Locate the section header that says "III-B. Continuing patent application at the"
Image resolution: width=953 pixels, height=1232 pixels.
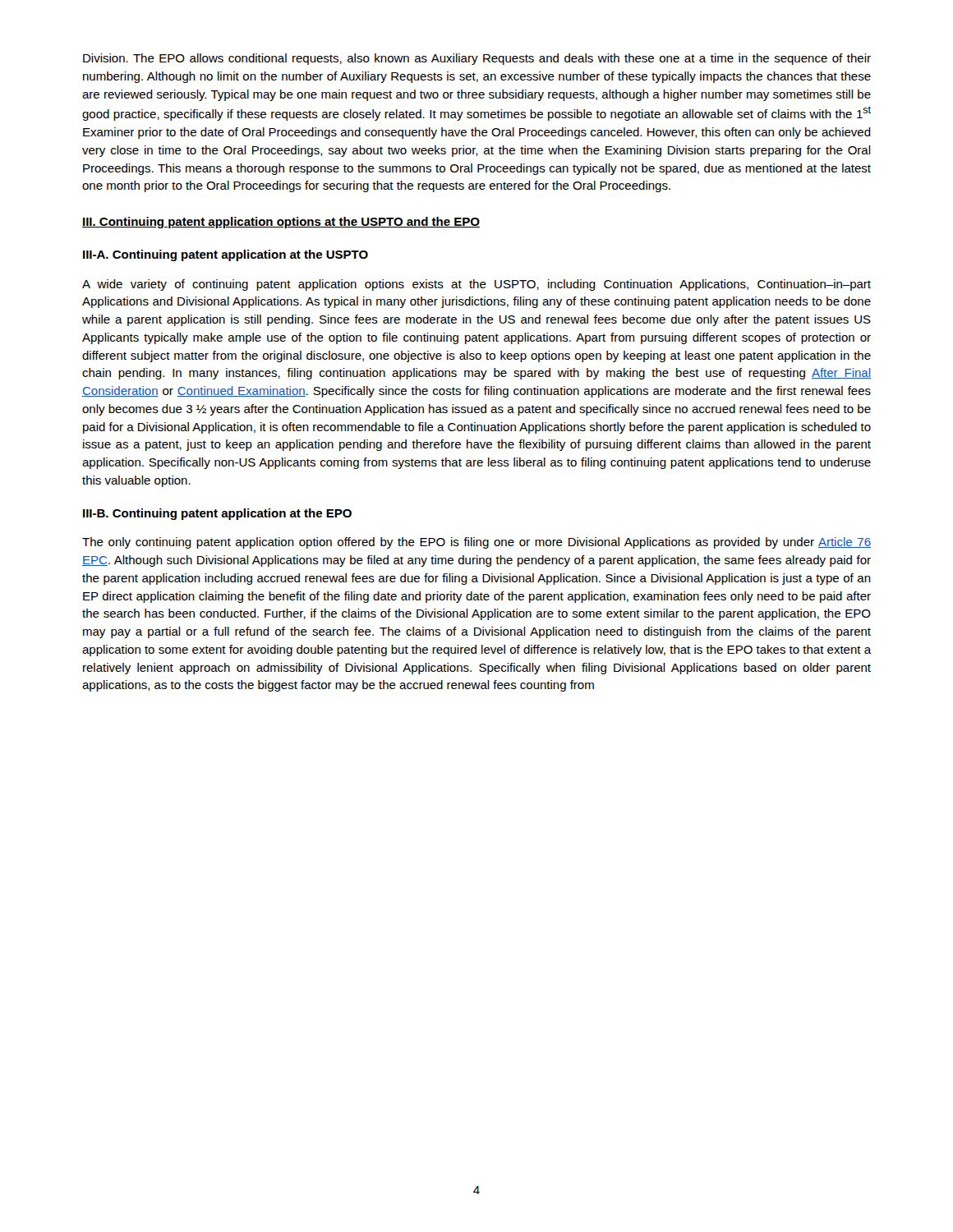tap(217, 513)
